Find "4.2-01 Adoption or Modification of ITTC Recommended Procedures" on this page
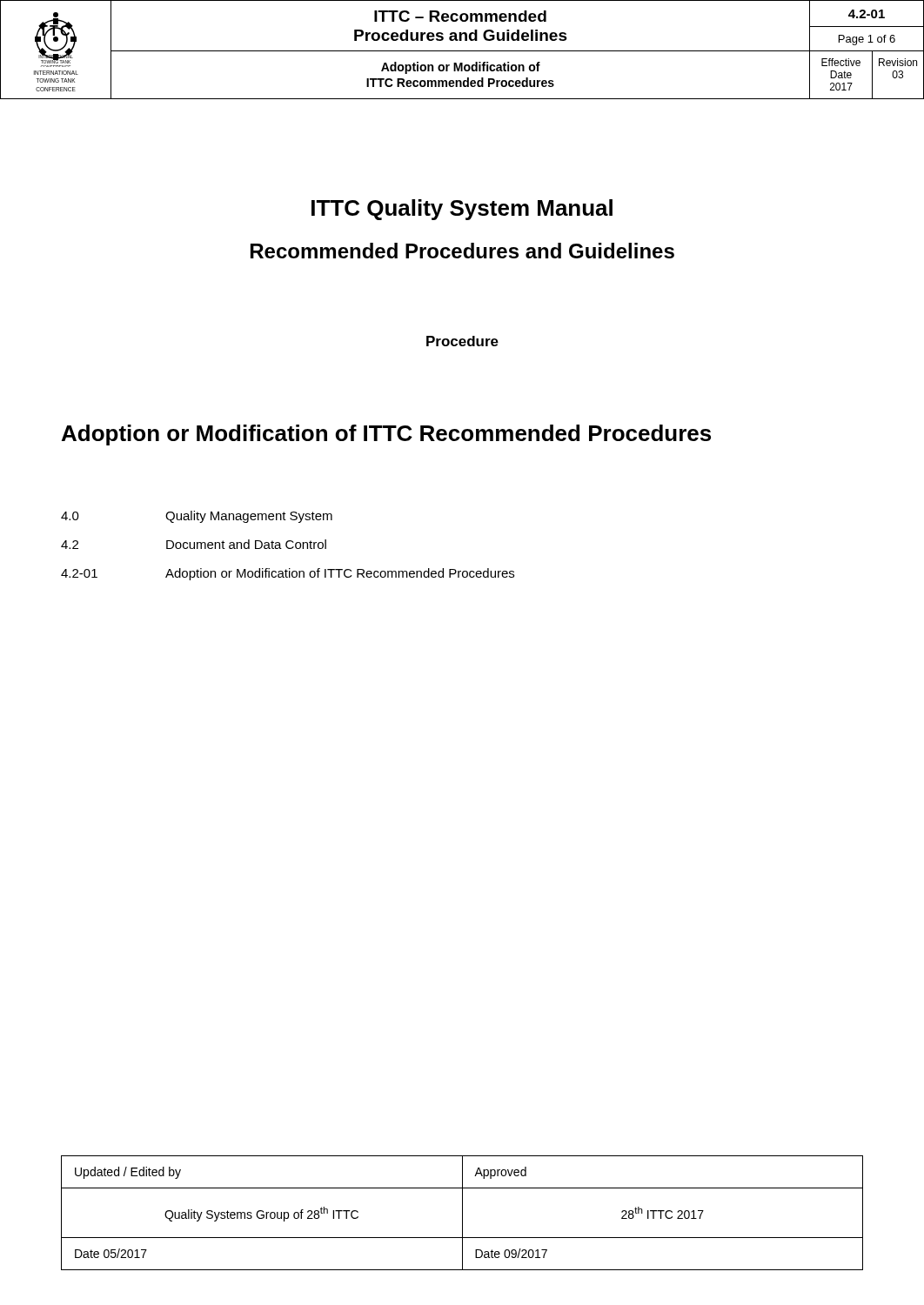This screenshot has height=1305, width=924. 288,573
